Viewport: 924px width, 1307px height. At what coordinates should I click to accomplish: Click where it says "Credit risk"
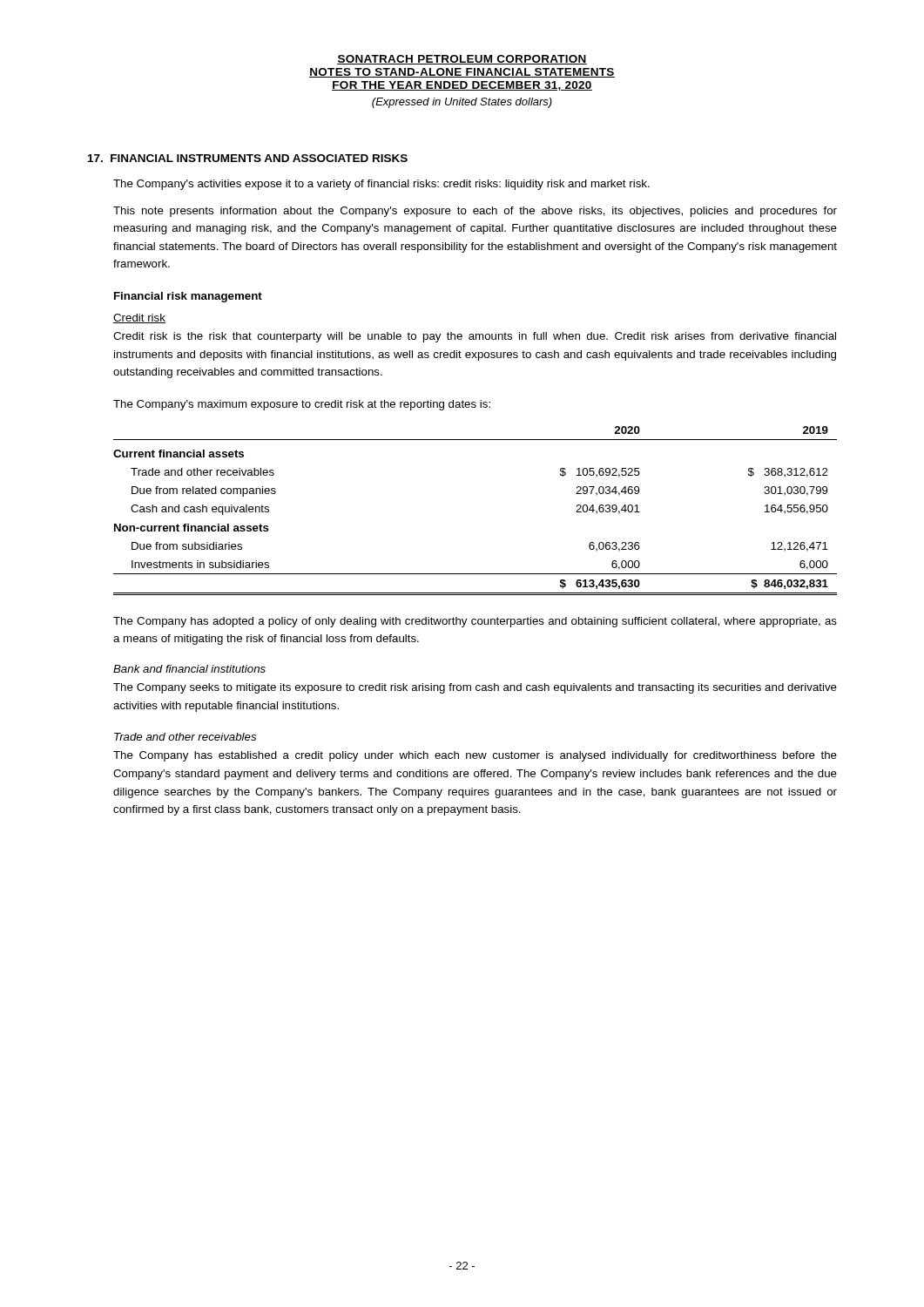coord(139,318)
